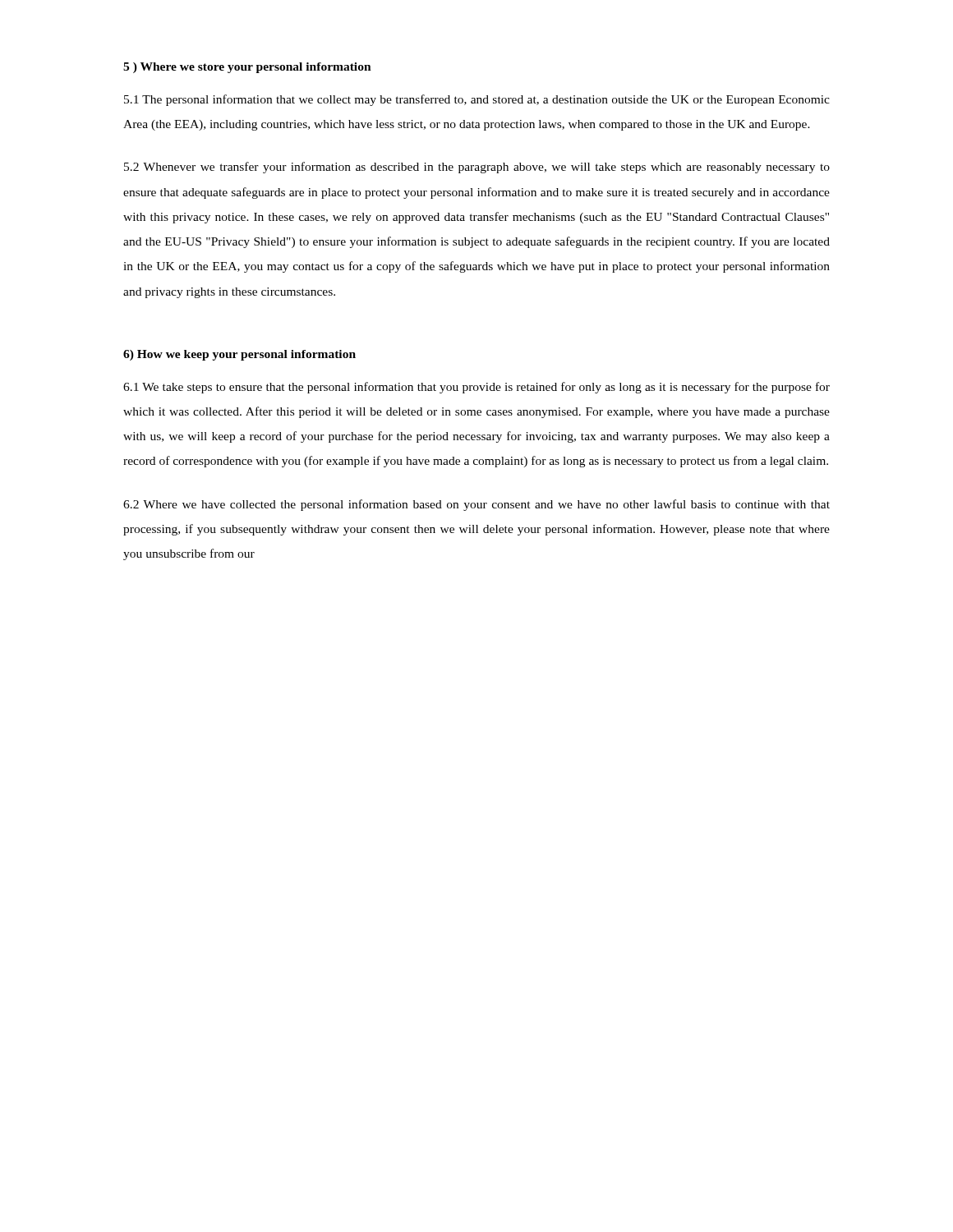Image resolution: width=953 pixels, height=1232 pixels.
Task: Where is the section header that starts "6) How we"?
Action: pyautogui.click(x=239, y=353)
